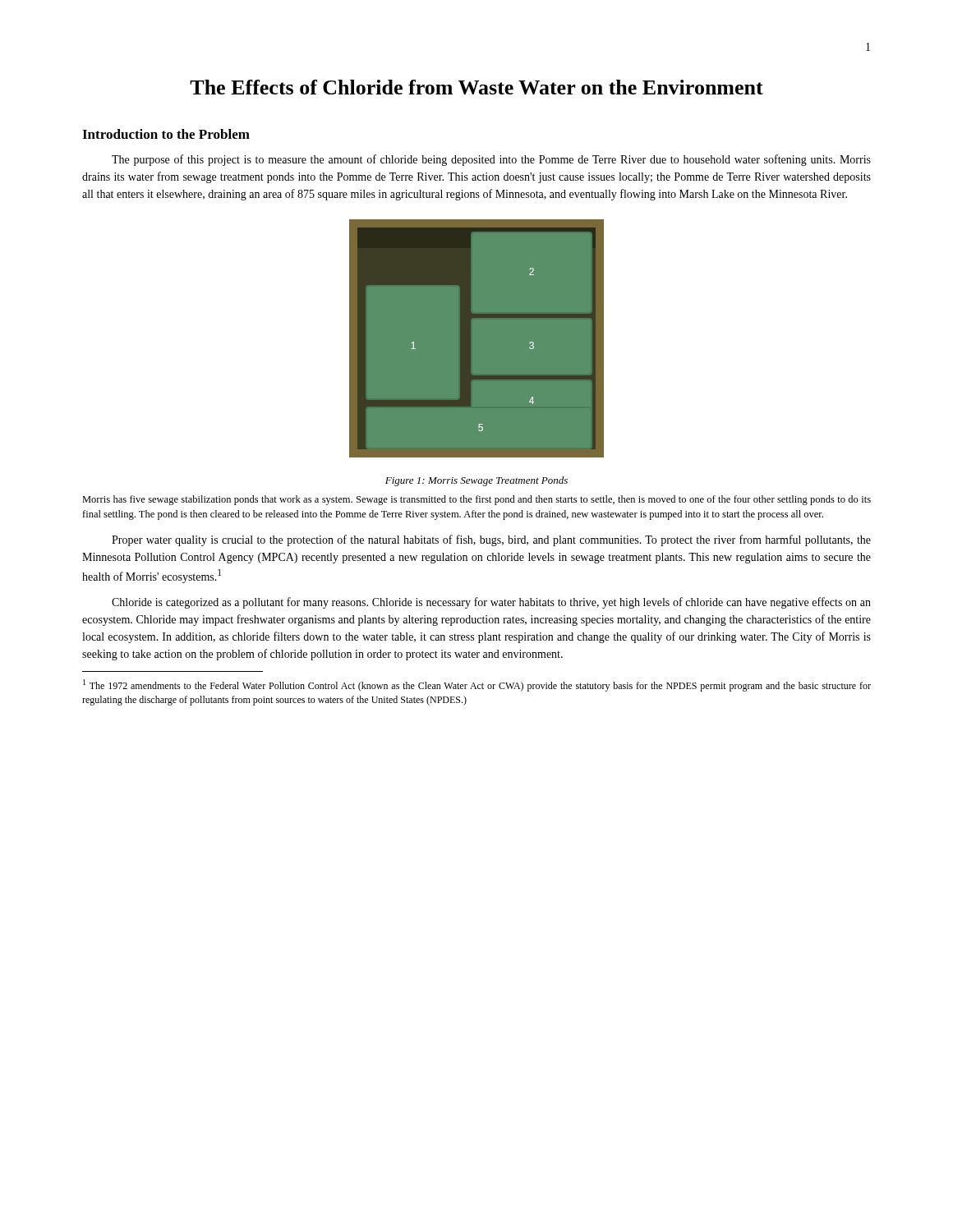Locate the text block with the text "Proper water quality is"
The height and width of the screenshot is (1232, 953).
(476, 597)
